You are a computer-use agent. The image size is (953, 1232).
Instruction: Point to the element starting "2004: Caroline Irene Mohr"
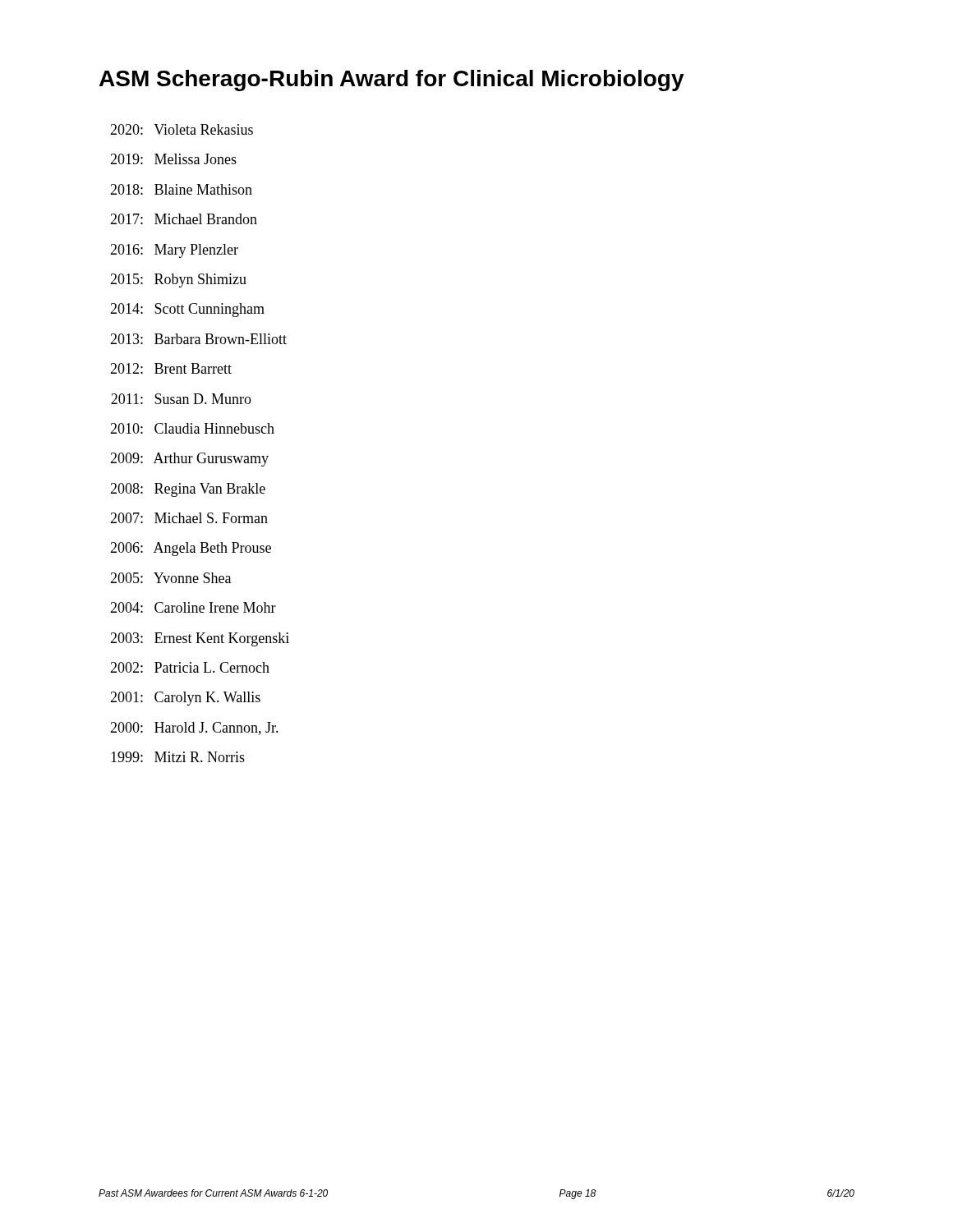pos(187,608)
